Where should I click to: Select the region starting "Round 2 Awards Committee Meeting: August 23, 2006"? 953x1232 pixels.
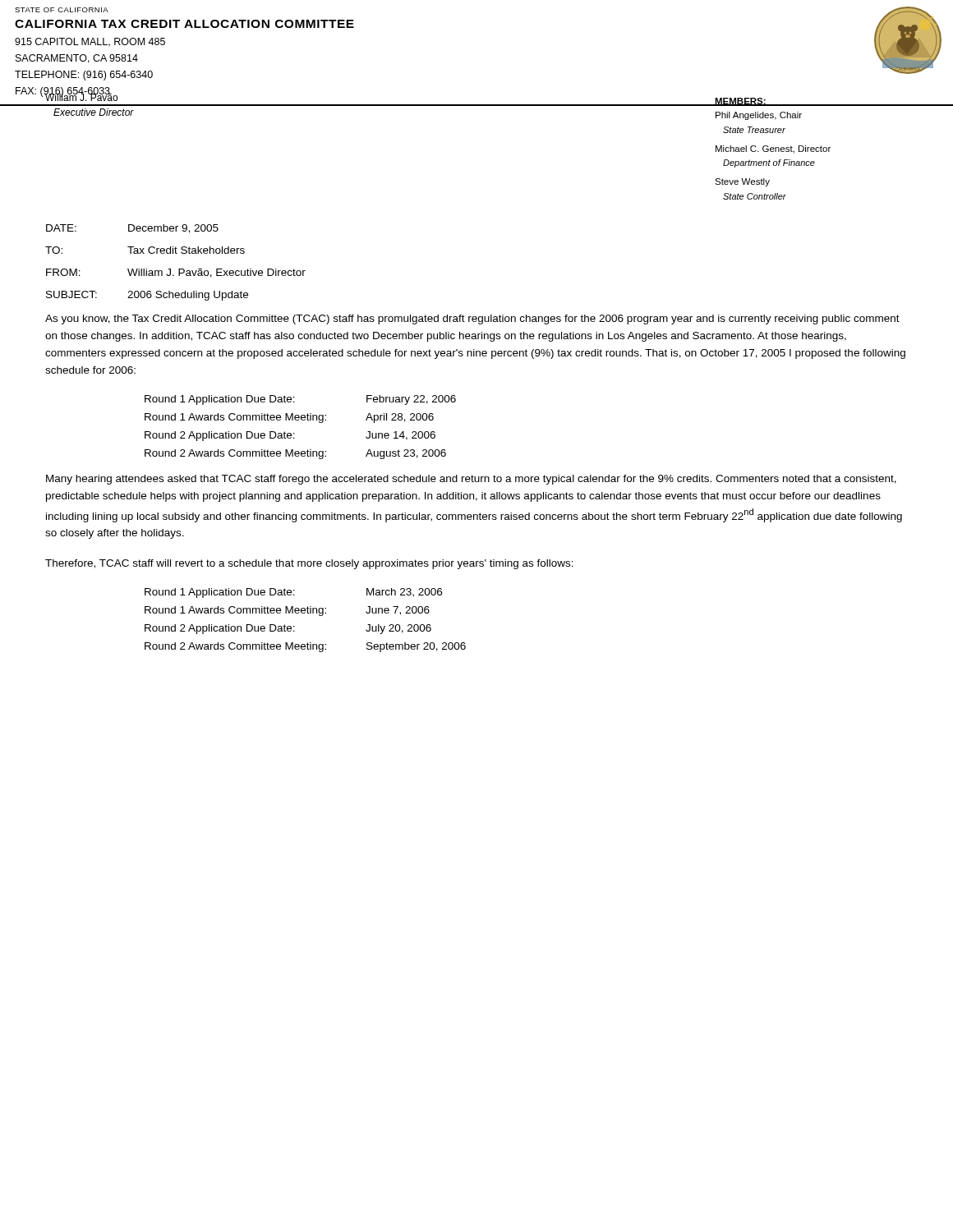point(295,454)
